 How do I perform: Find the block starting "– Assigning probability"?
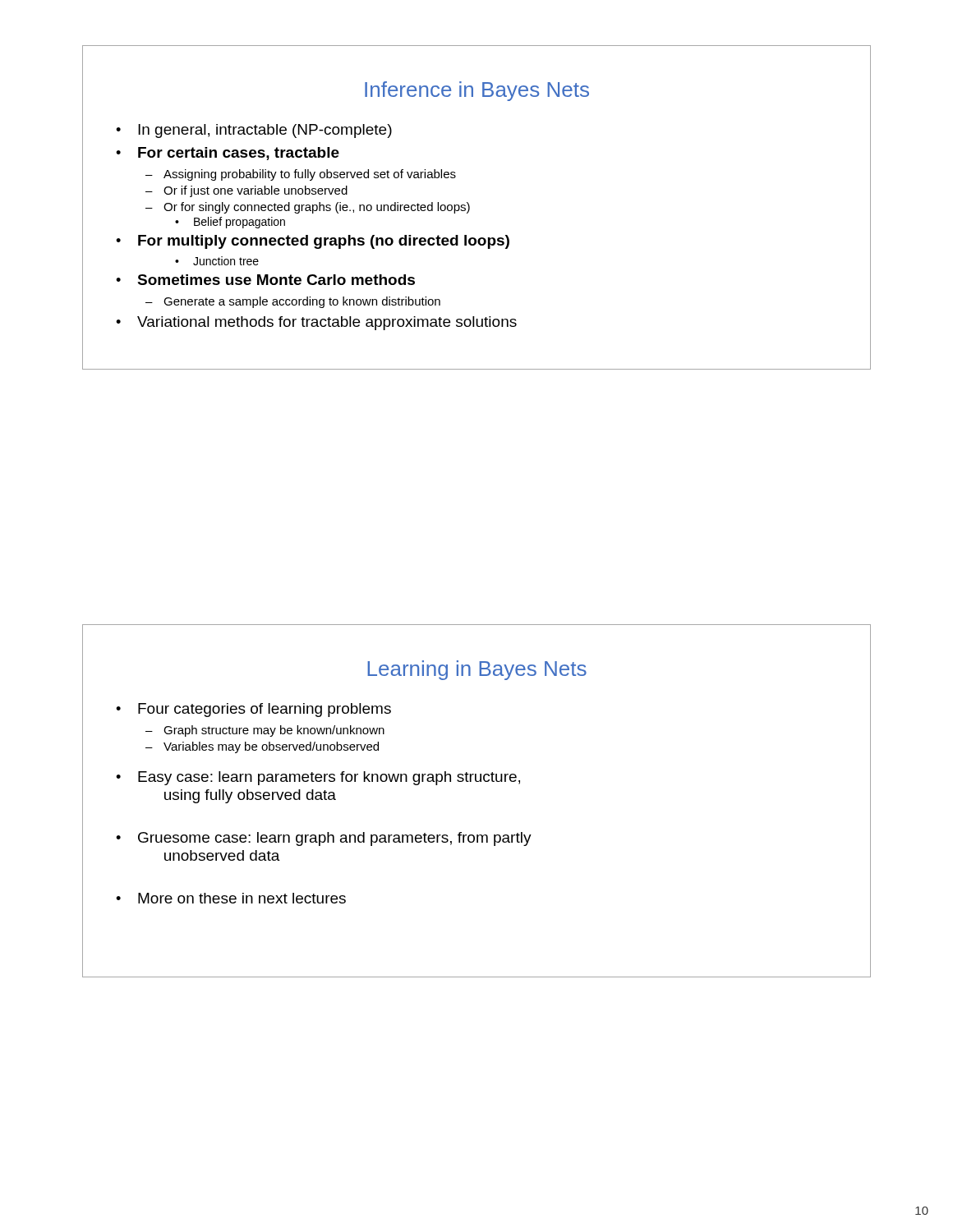301,174
